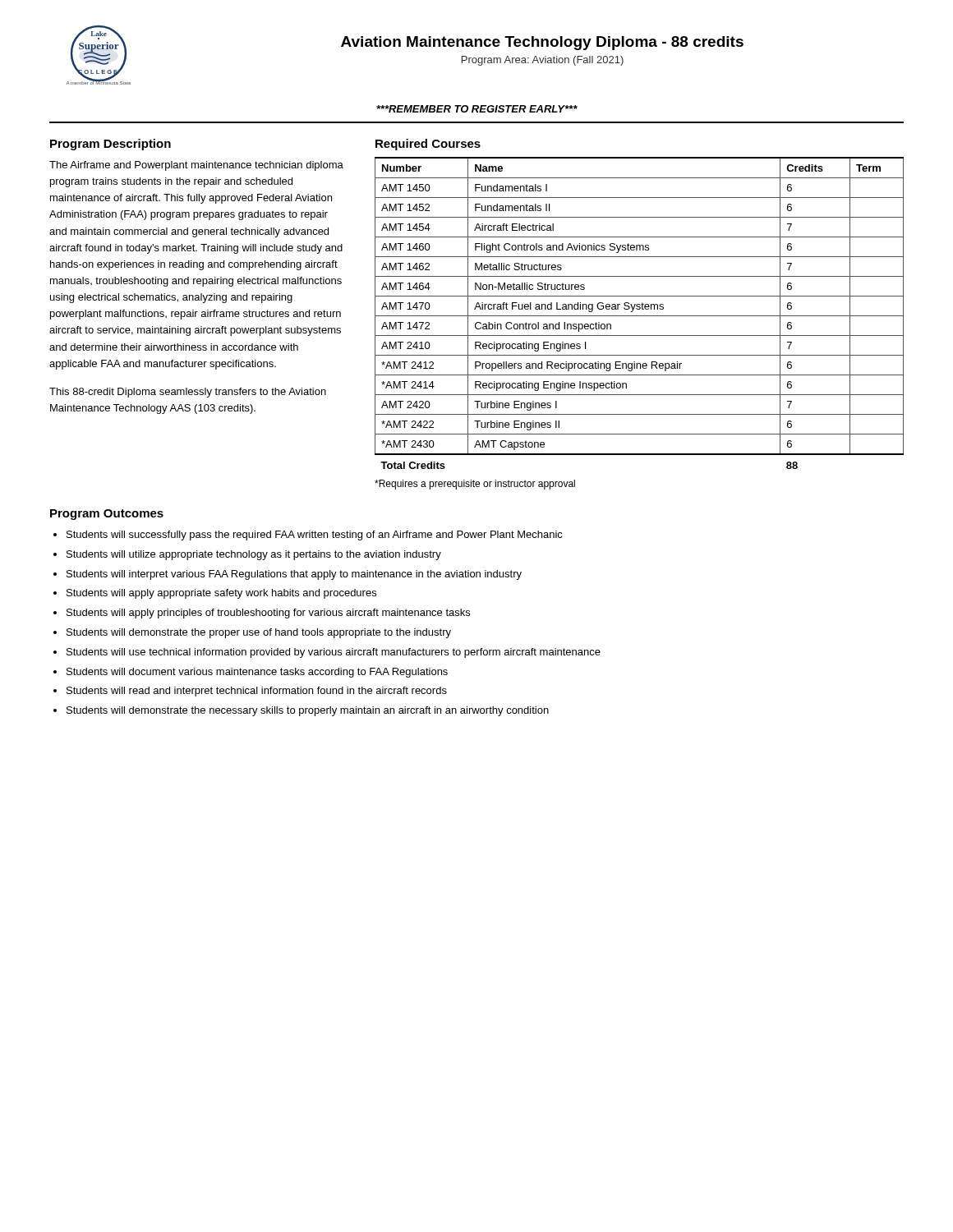Select the title that reads "Aviation Maintenance Technology"
Image resolution: width=953 pixels, height=1232 pixels.
[542, 42]
